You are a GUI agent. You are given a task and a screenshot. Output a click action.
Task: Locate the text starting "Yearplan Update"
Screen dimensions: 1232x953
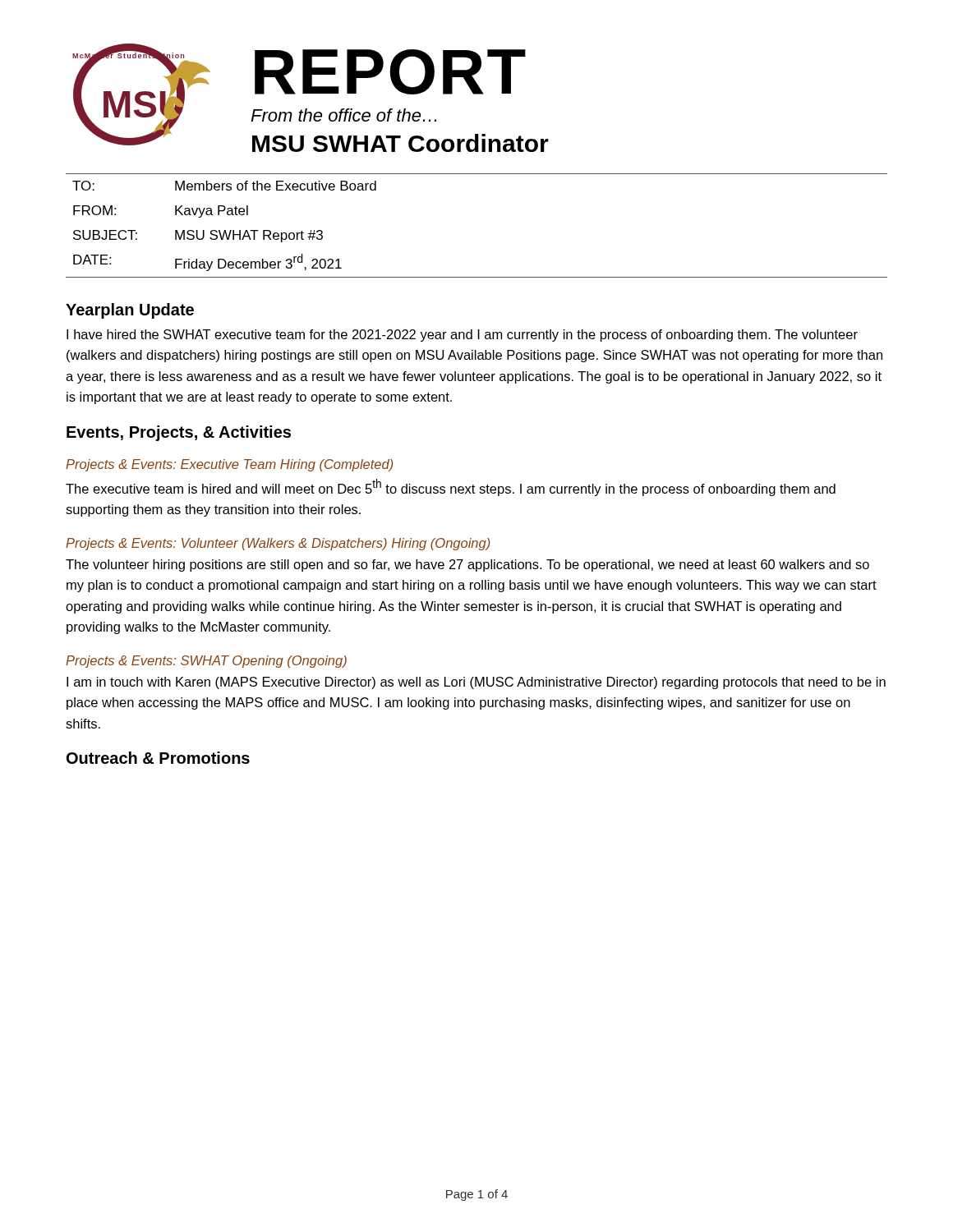pyautogui.click(x=130, y=309)
